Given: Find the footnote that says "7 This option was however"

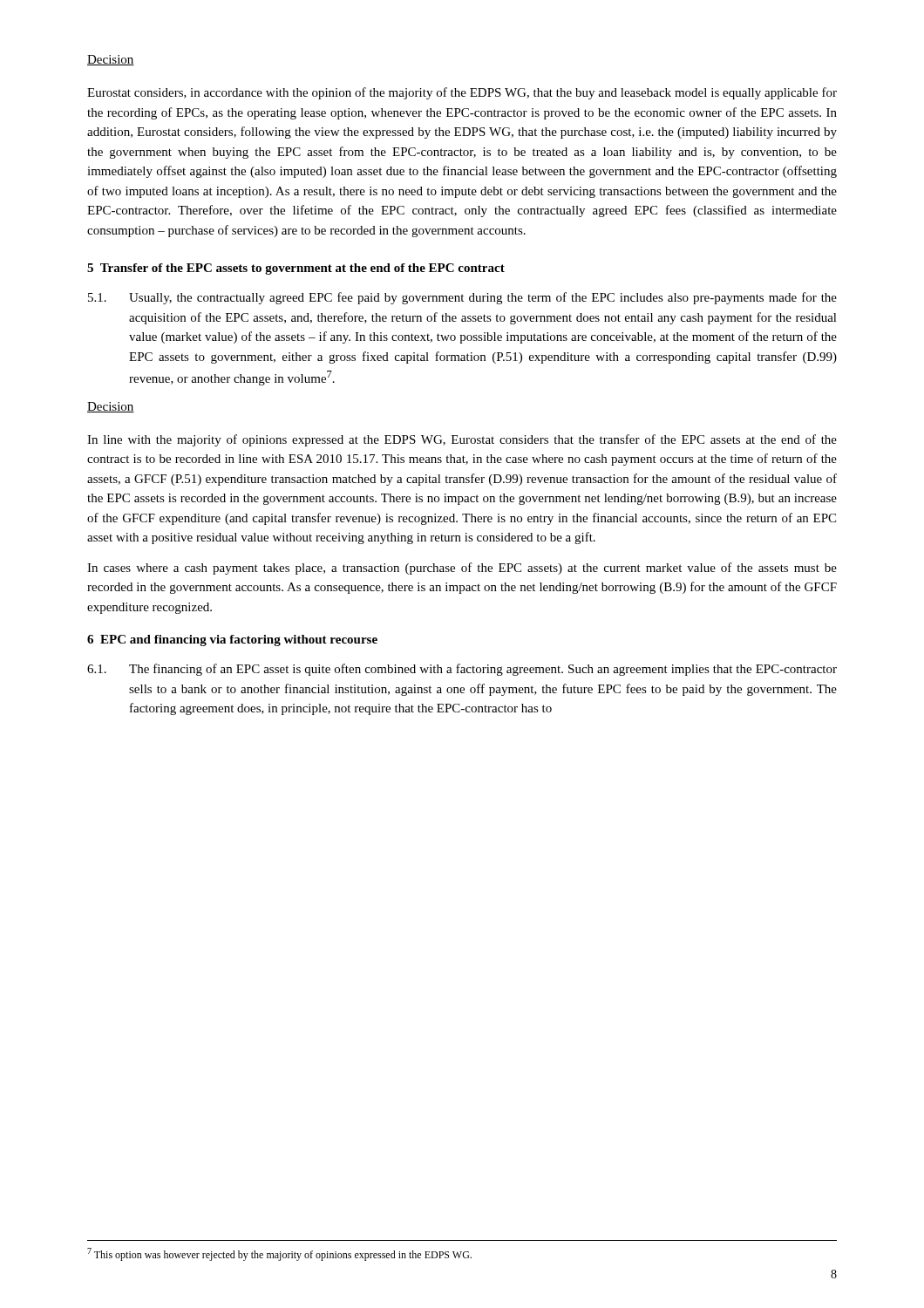Looking at the screenshot, I should coord(280,1254).
